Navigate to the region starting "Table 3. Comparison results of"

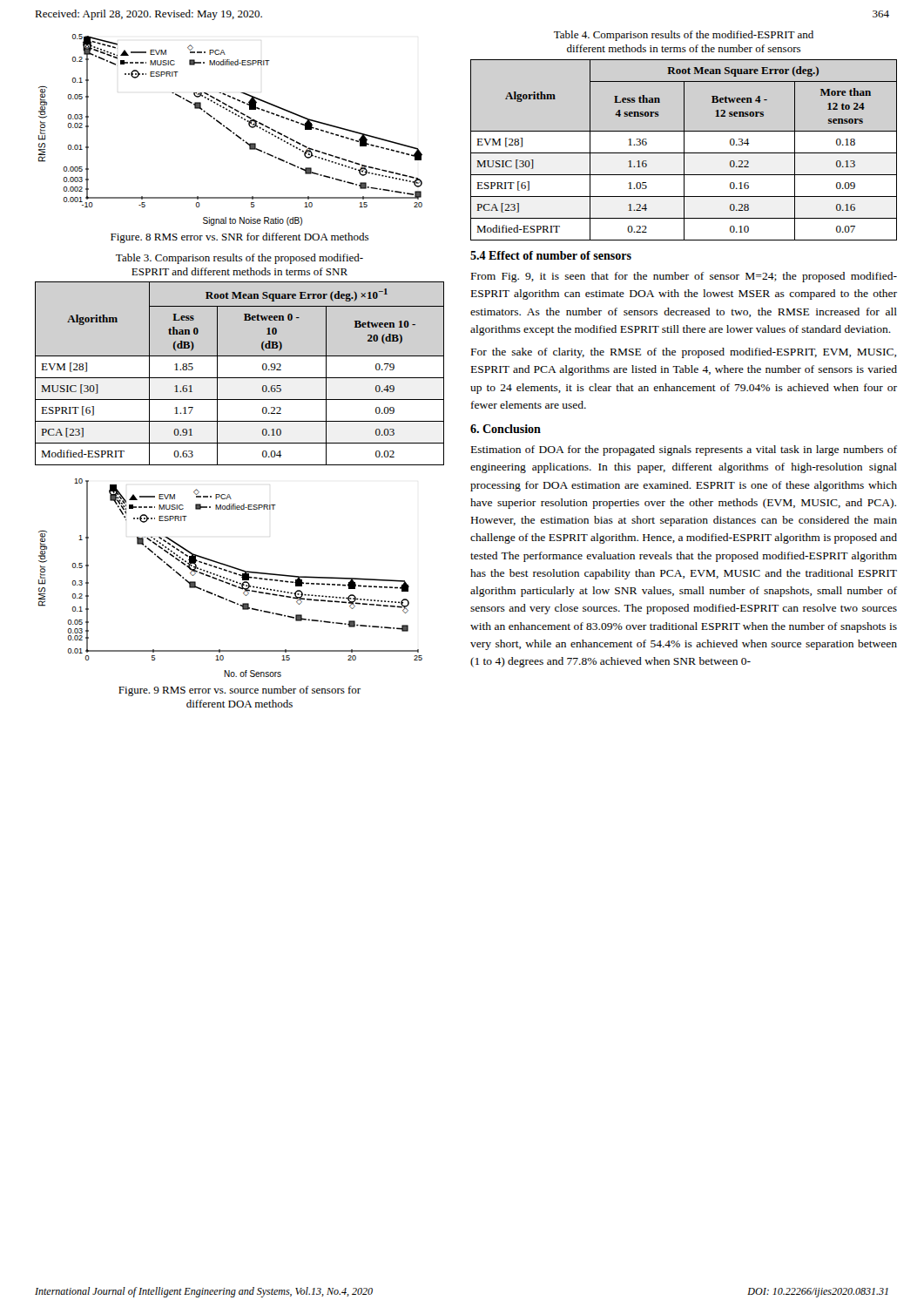pyautogui.click(x=240, y=264)
